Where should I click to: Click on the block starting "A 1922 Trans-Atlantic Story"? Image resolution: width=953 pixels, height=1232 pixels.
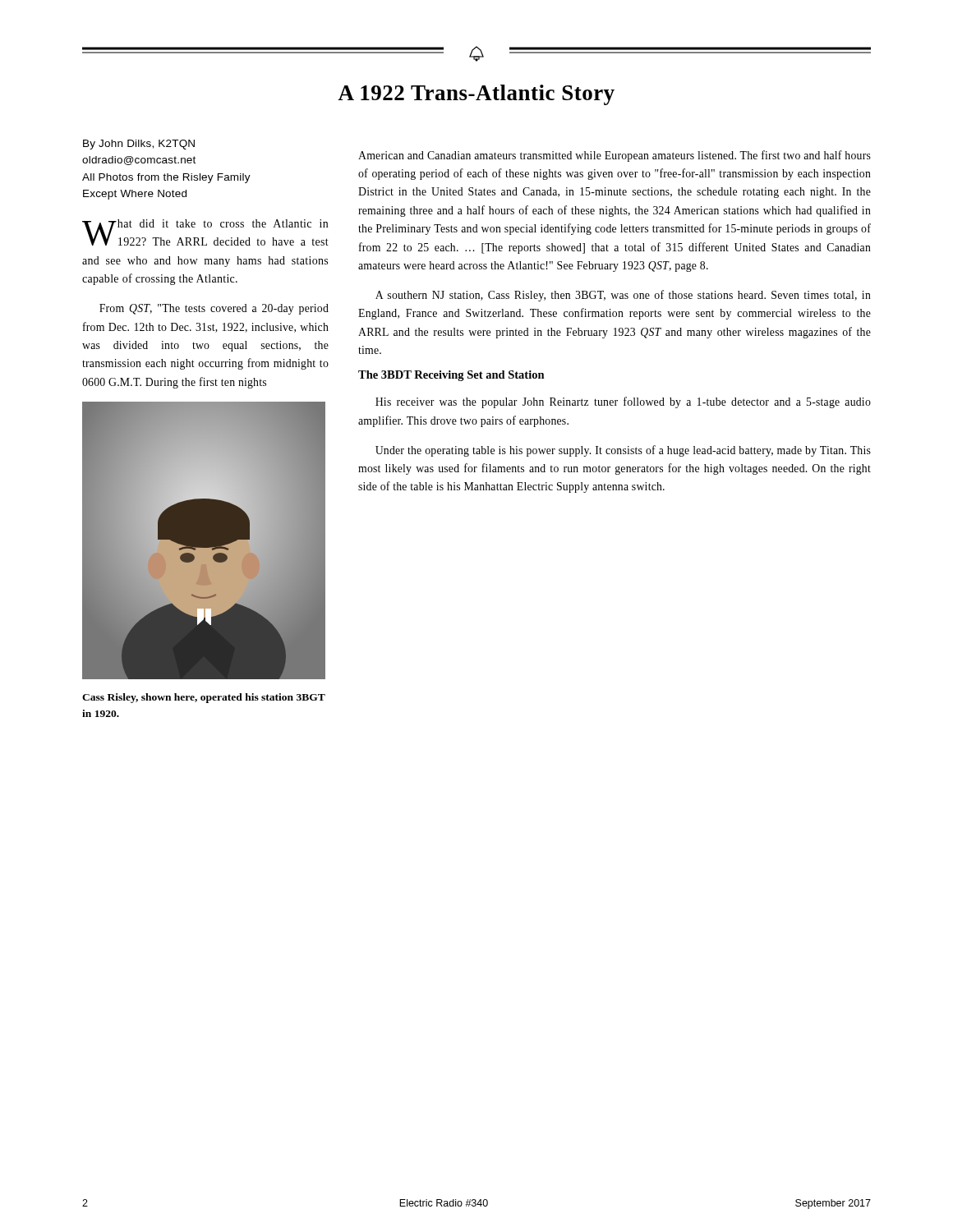click(476, 93)
